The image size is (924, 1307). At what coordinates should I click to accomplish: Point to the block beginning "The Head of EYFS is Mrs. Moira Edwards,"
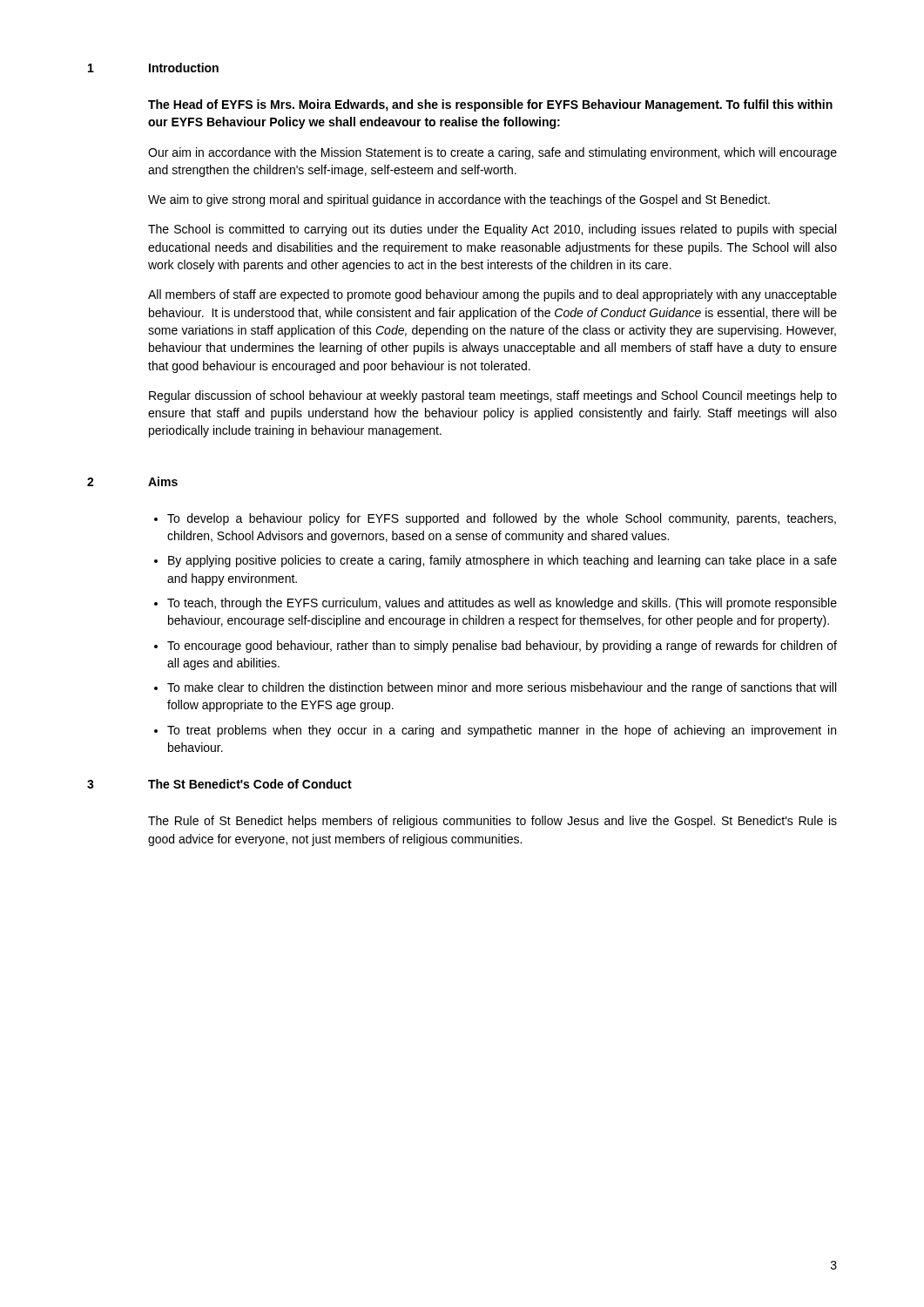click(x=490, y=113)
